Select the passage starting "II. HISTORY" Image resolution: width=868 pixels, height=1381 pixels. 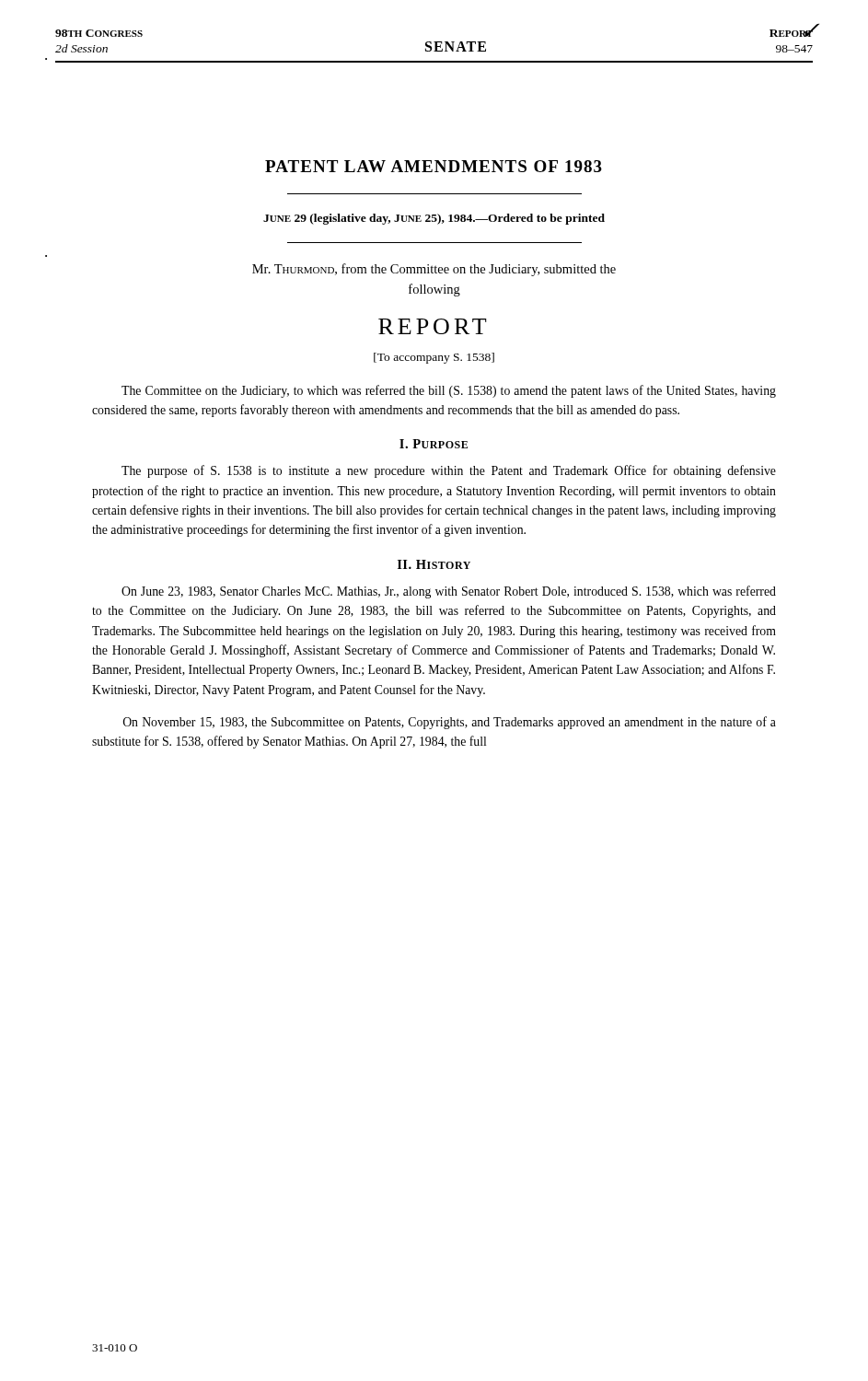(434, 564)
